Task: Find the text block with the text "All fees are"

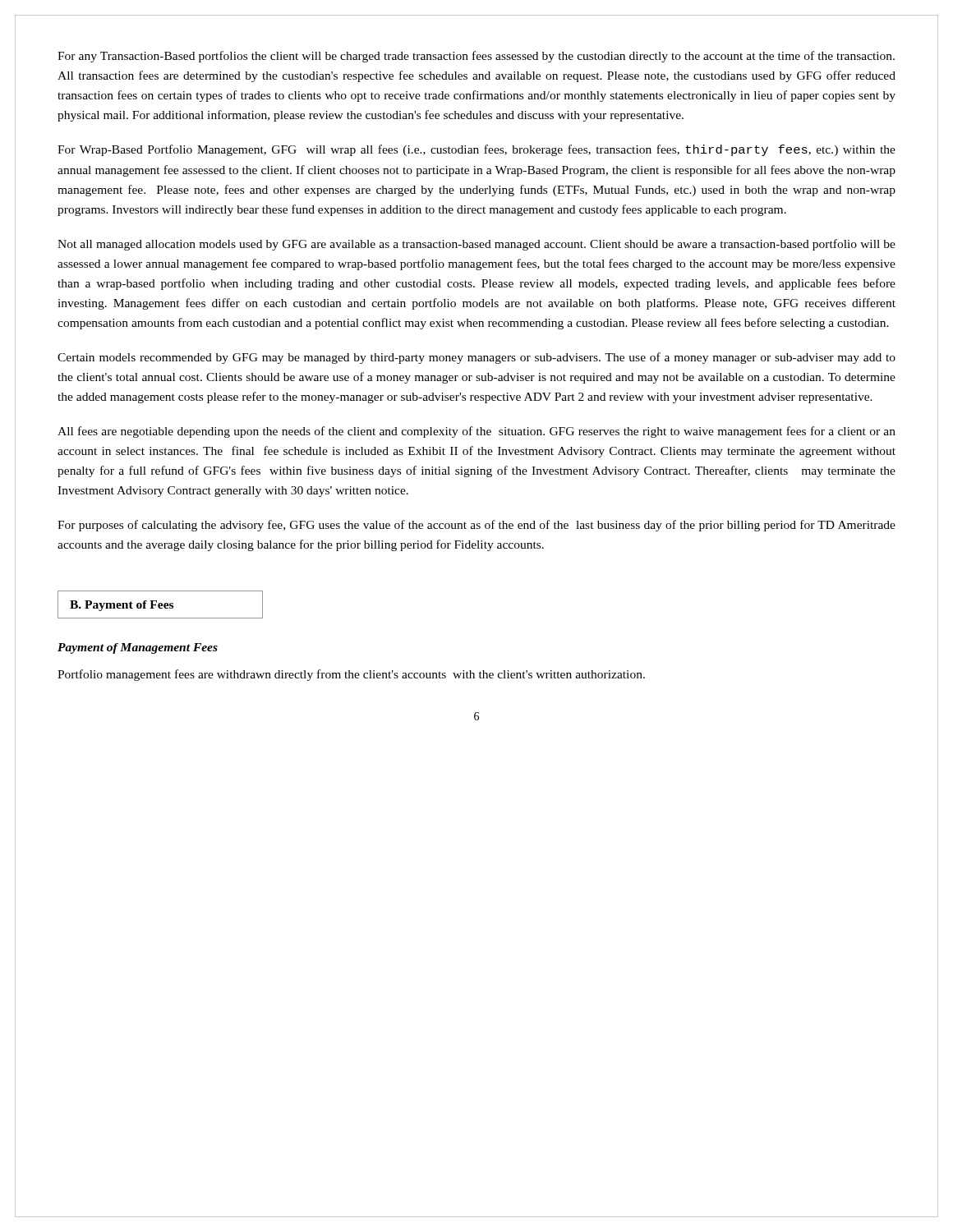Action: [476, 461]
